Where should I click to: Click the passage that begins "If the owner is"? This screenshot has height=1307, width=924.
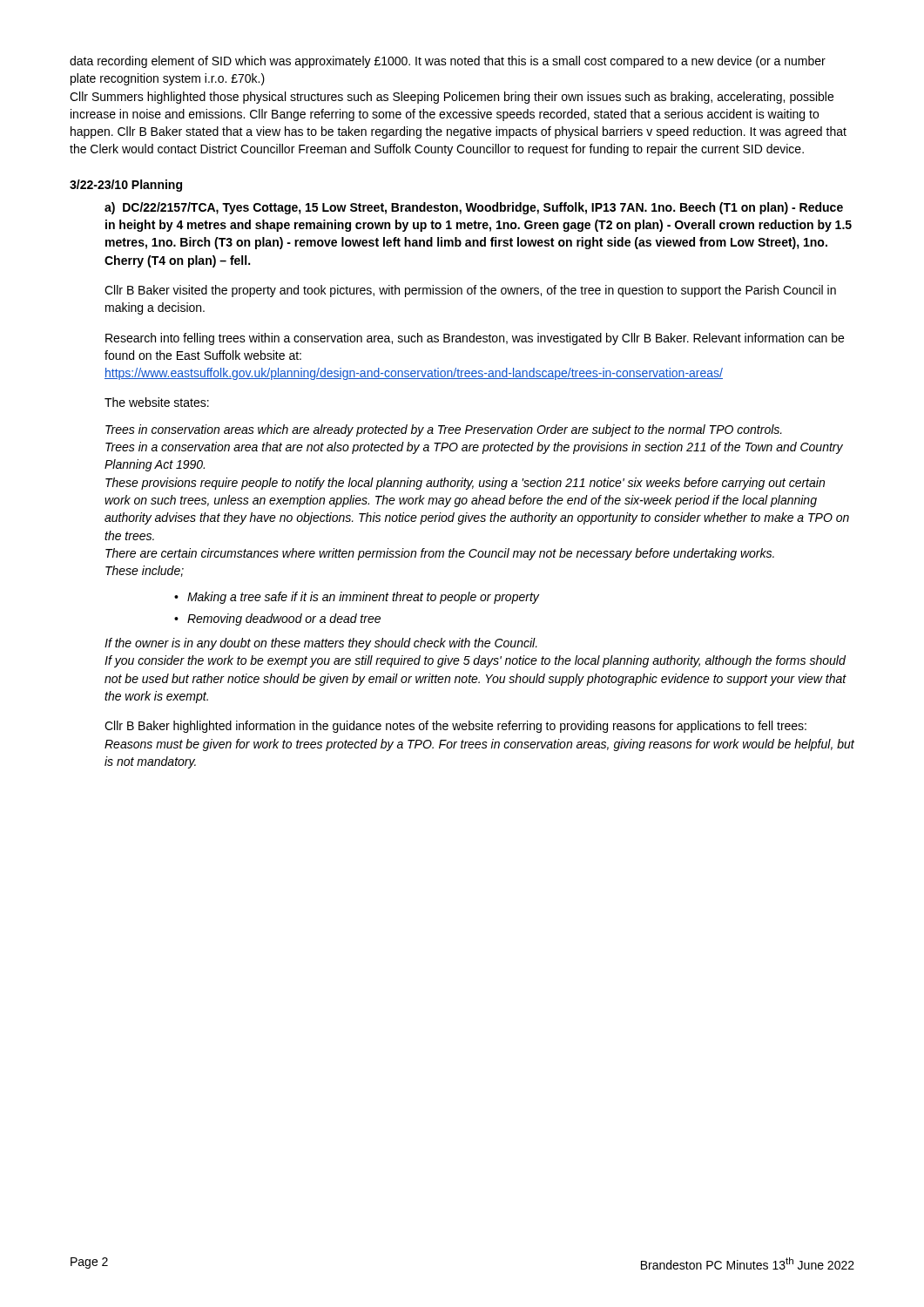475,670
